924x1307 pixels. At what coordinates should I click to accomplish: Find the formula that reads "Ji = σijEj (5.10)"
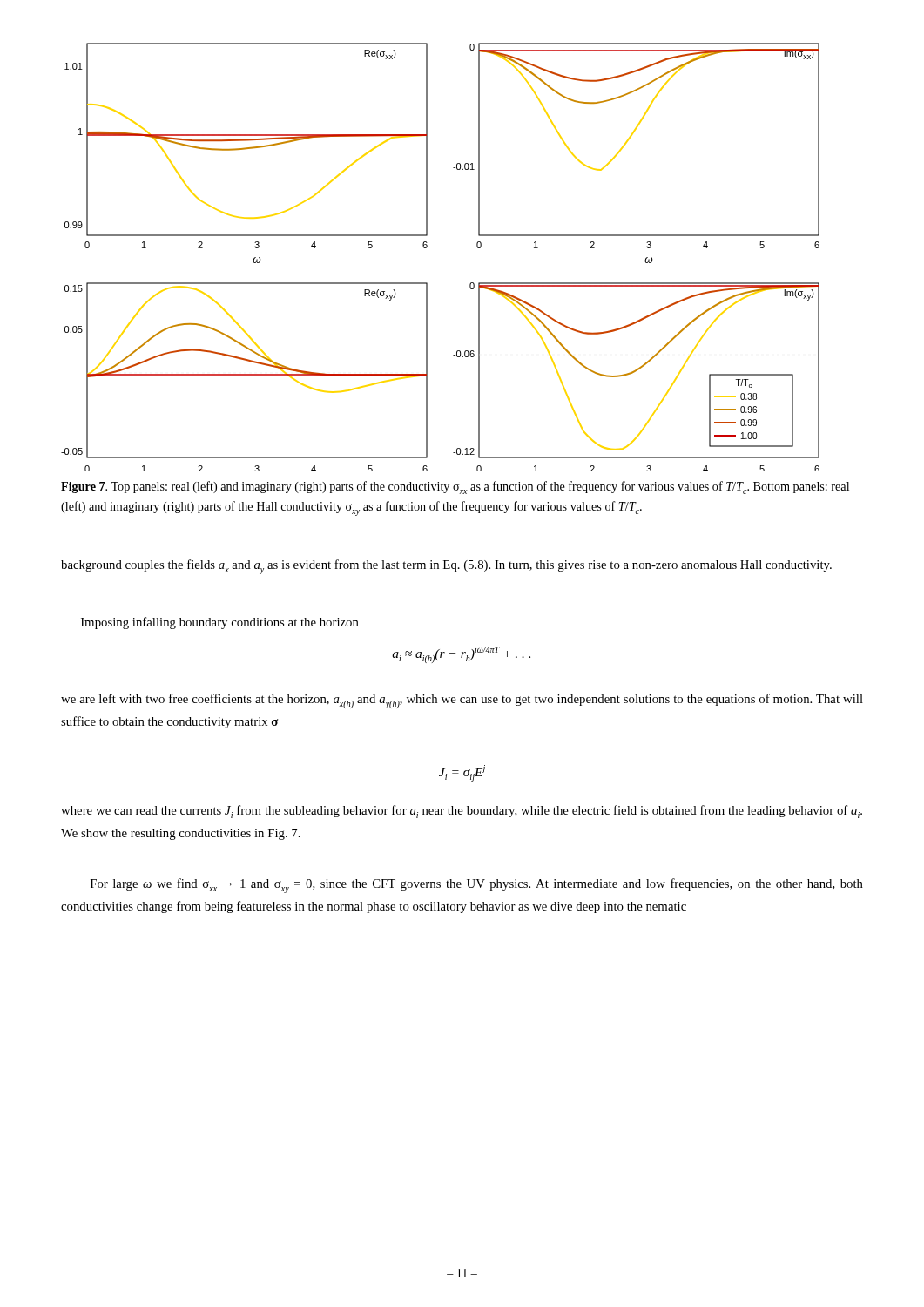[x=462, y=773]
